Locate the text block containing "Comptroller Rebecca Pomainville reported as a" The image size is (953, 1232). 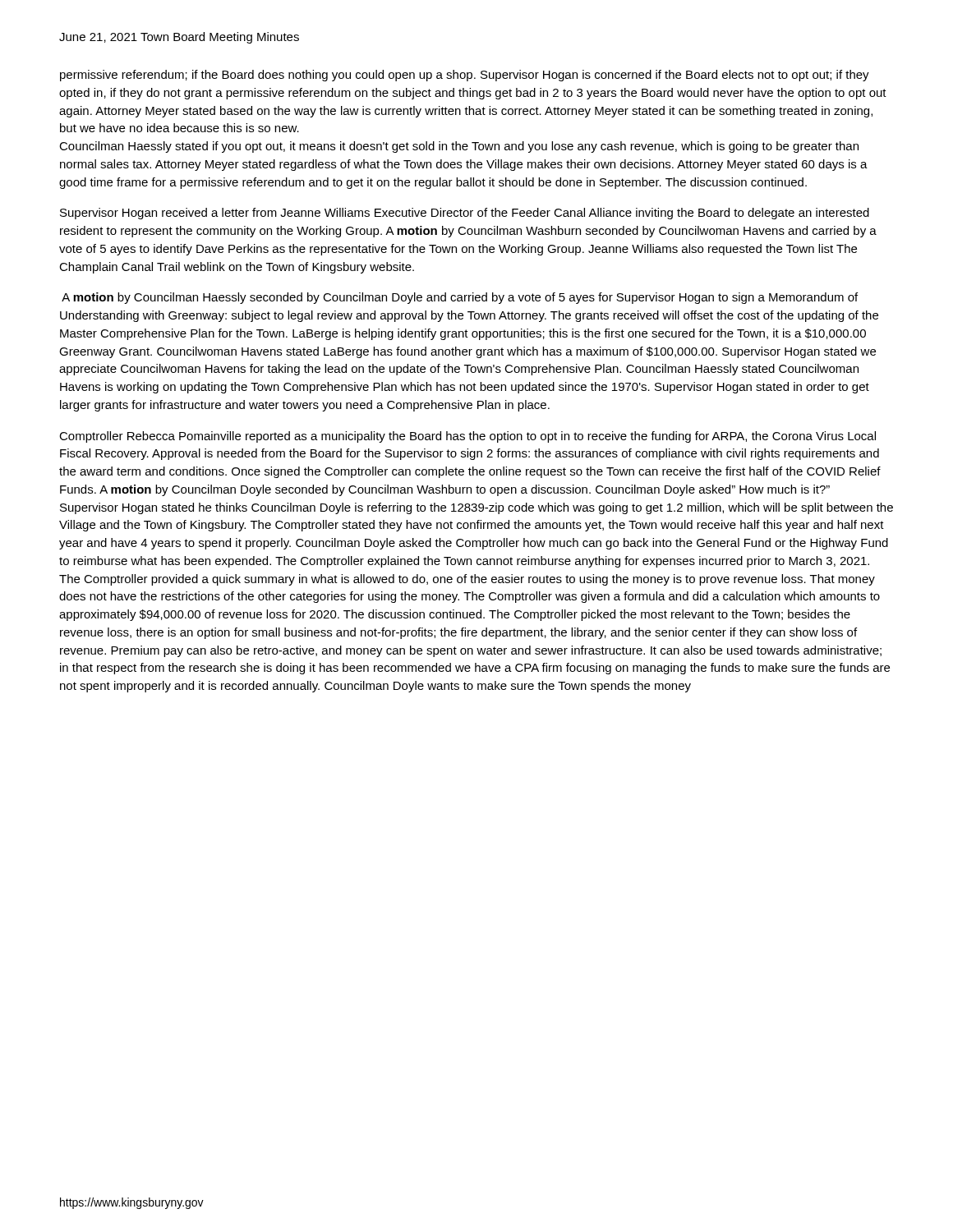(x=476, y=560)
